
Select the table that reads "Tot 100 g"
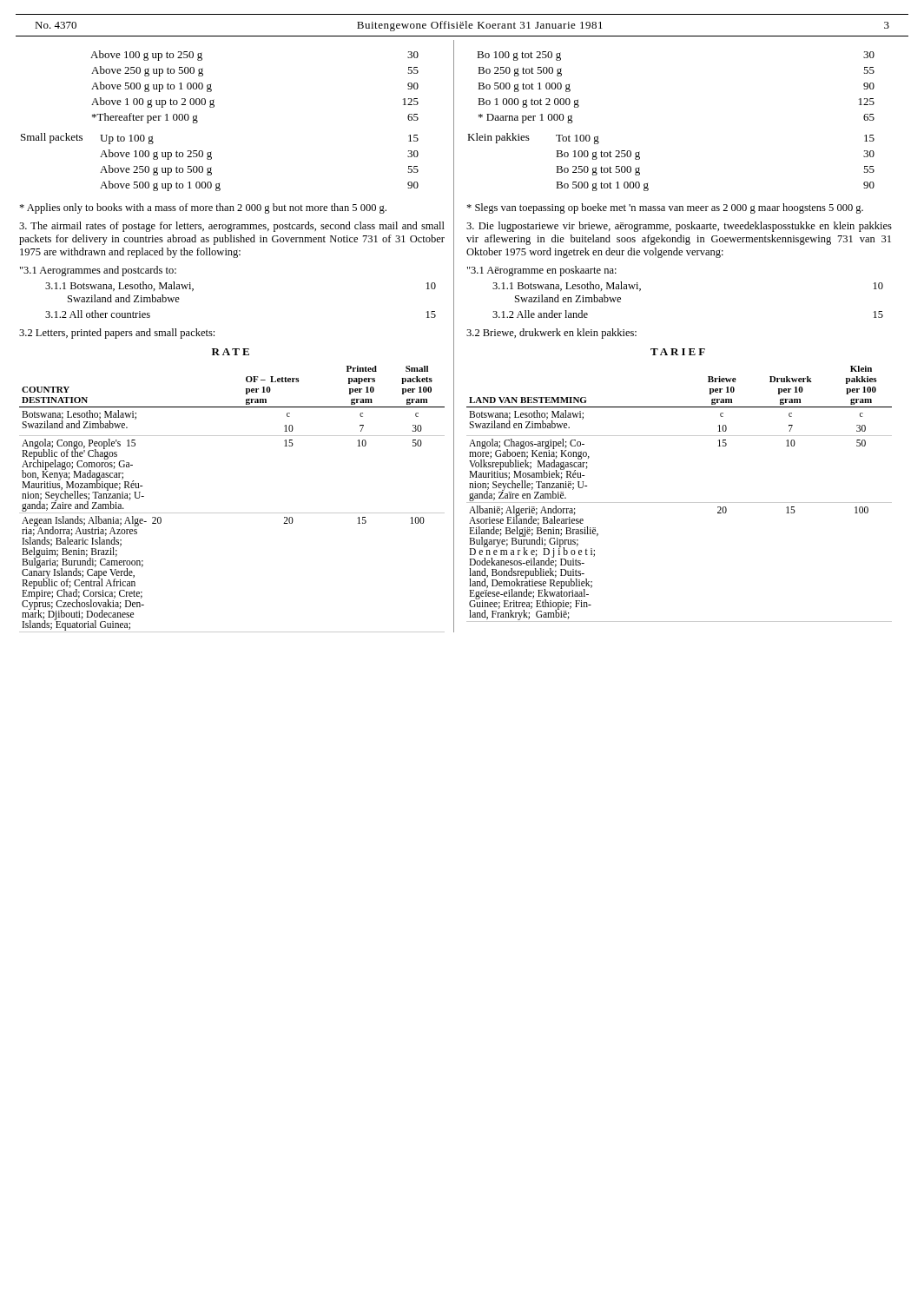(679, 162)
